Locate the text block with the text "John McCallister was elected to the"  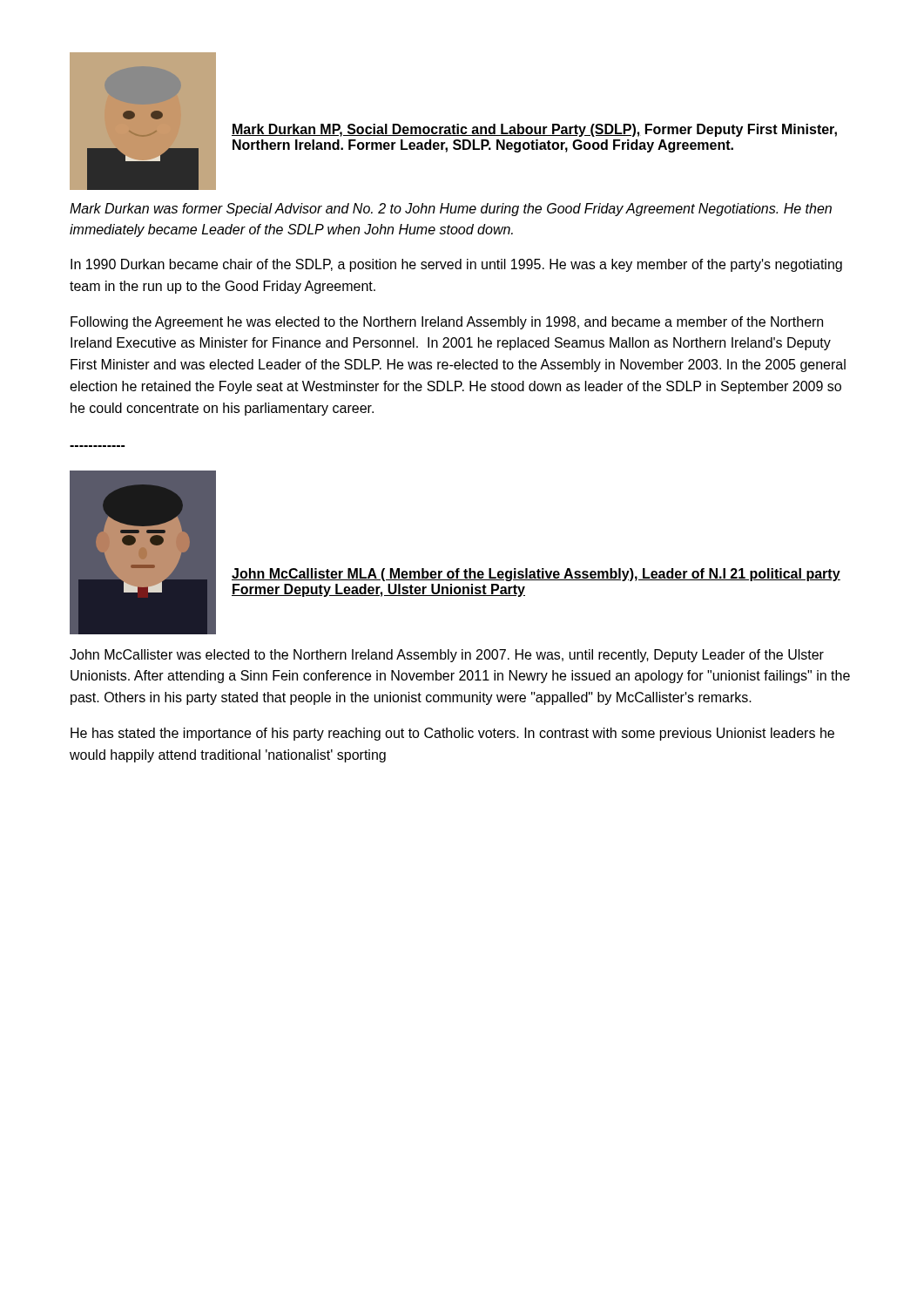coord(460,676)
